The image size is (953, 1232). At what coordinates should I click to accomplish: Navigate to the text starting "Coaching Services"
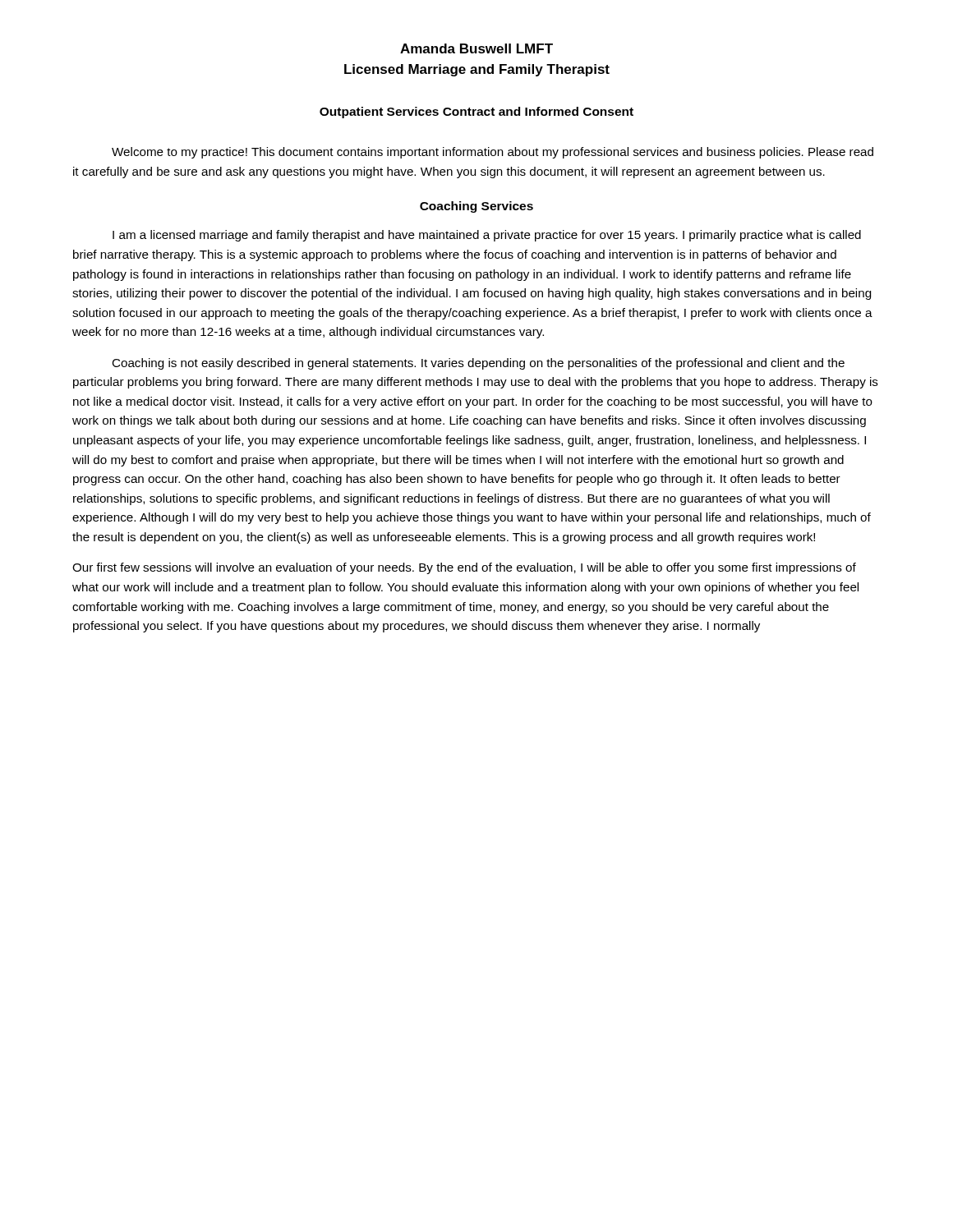coord(476,206)
